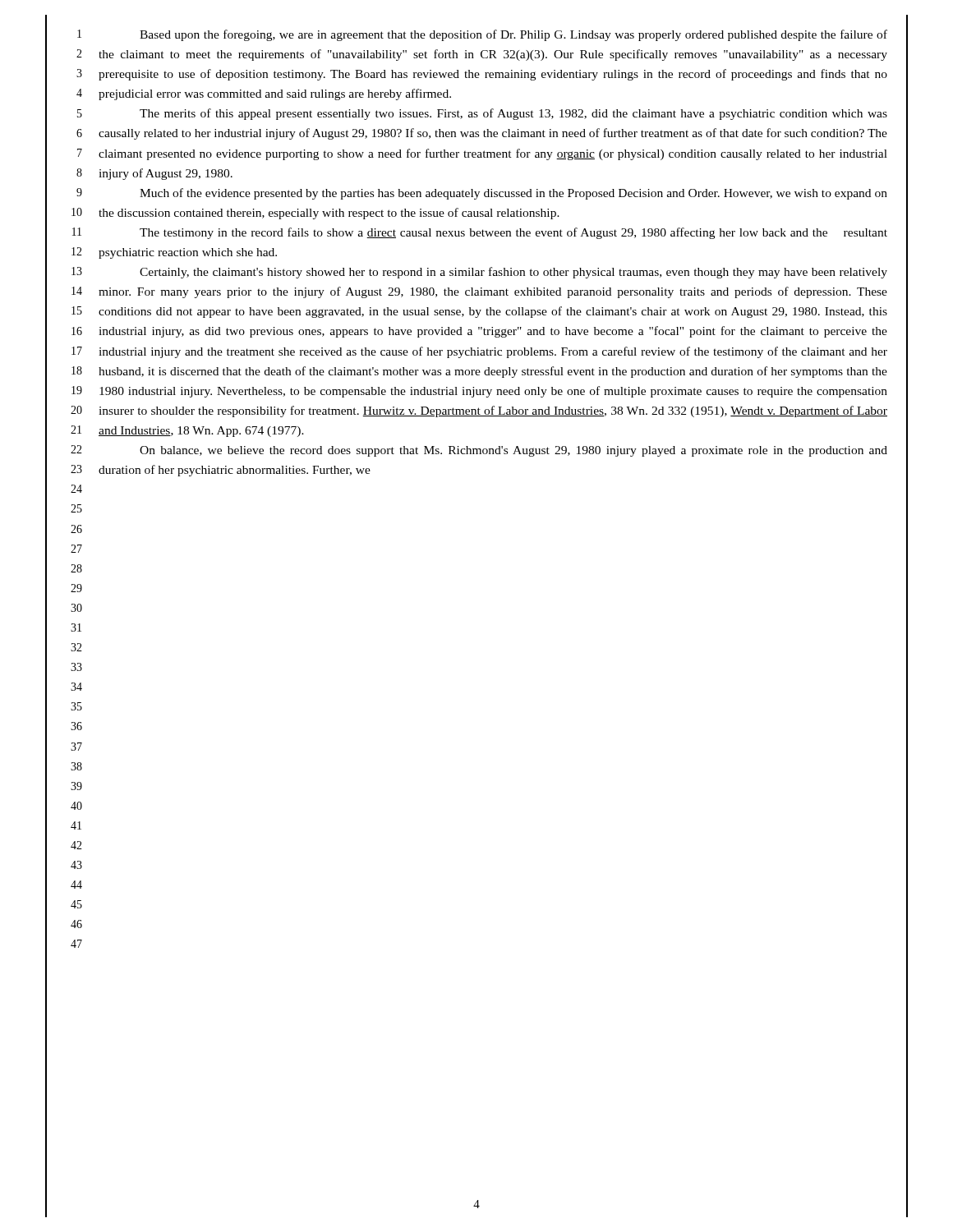
Task: Select the text block starting "The testimony in the record fails to show"
Action: (493, 242)
